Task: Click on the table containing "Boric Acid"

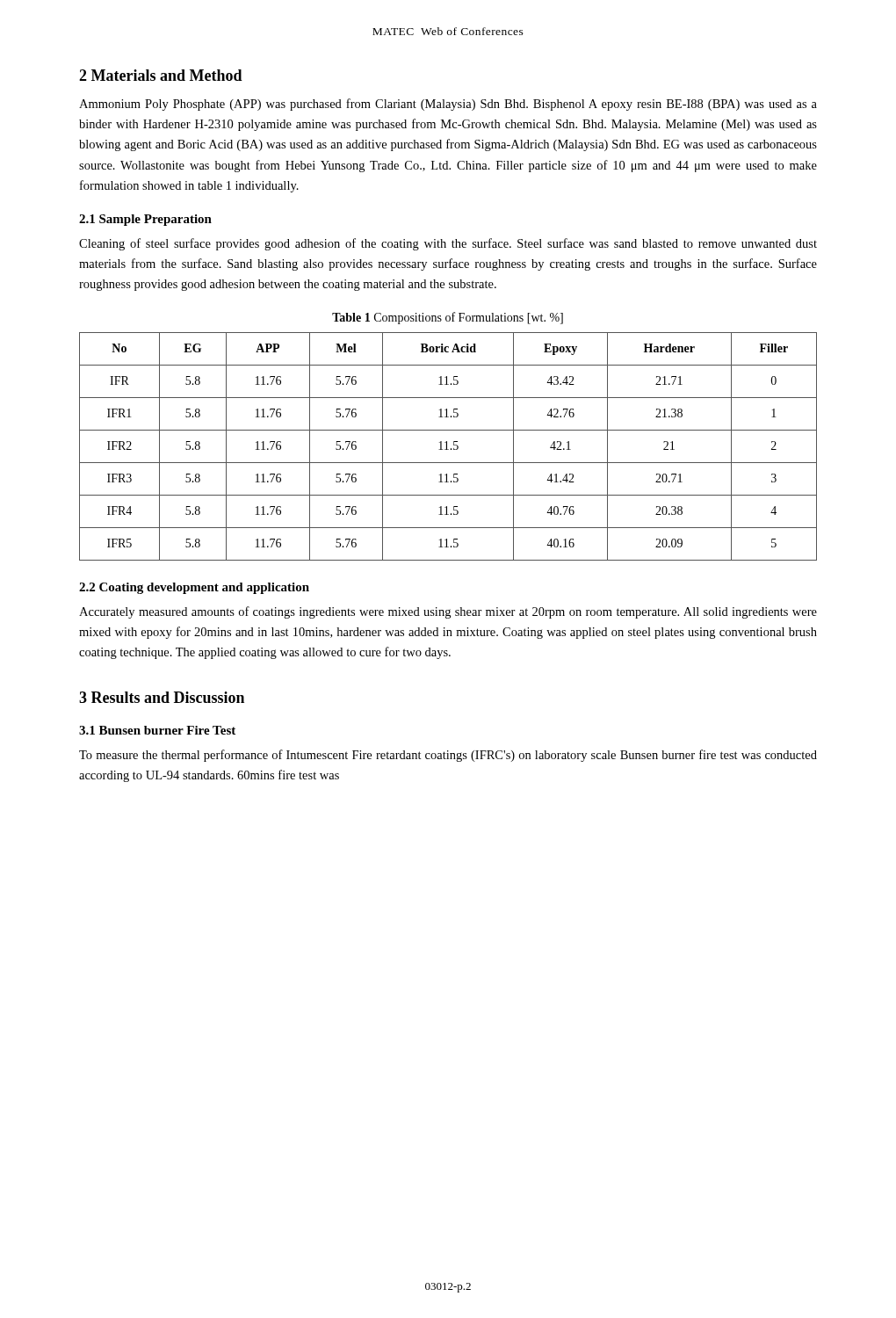Action: pos(448,446)
